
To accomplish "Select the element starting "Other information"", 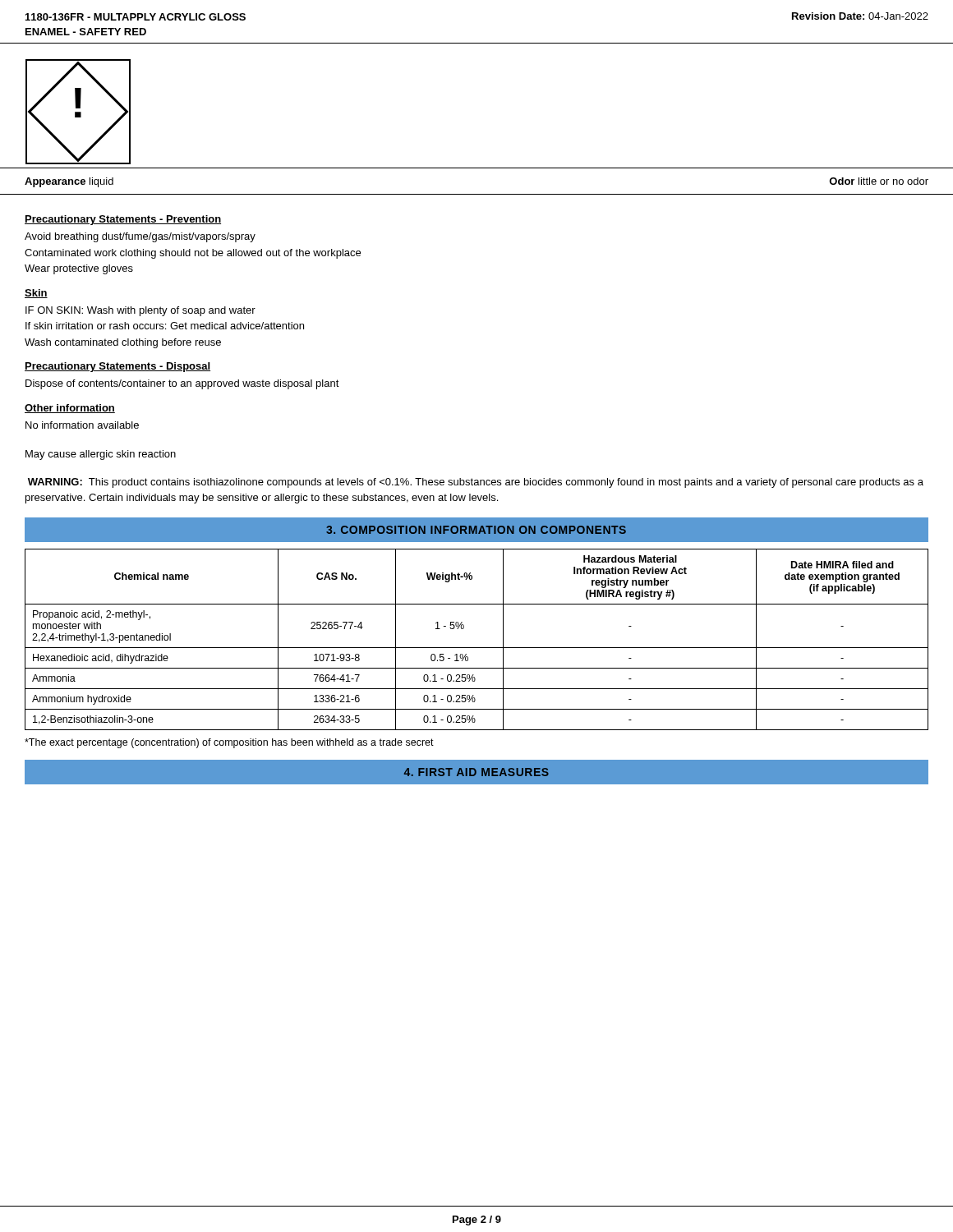I will [x=70, y=408].
